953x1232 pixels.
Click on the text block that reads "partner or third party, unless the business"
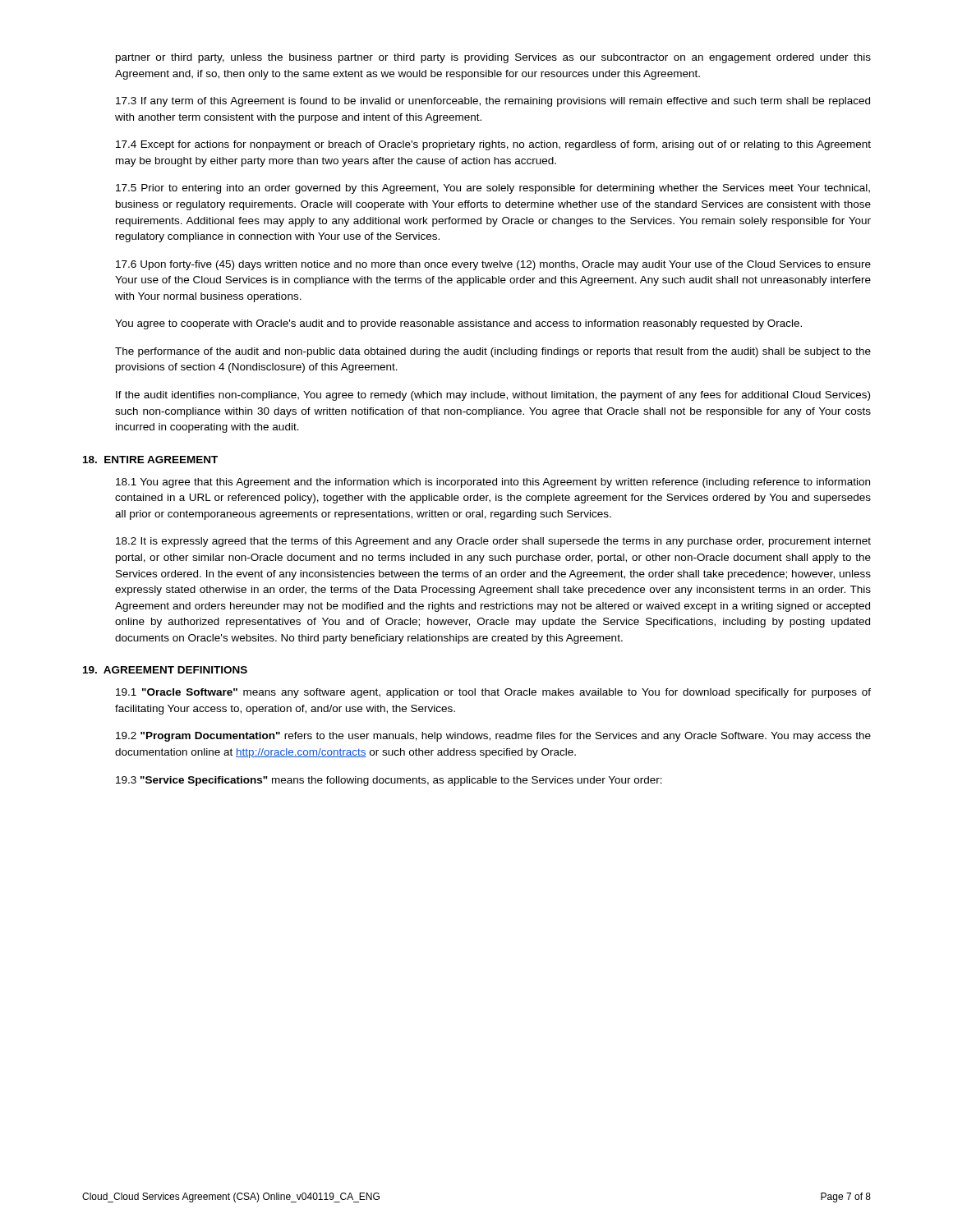(x=493, y=65)
